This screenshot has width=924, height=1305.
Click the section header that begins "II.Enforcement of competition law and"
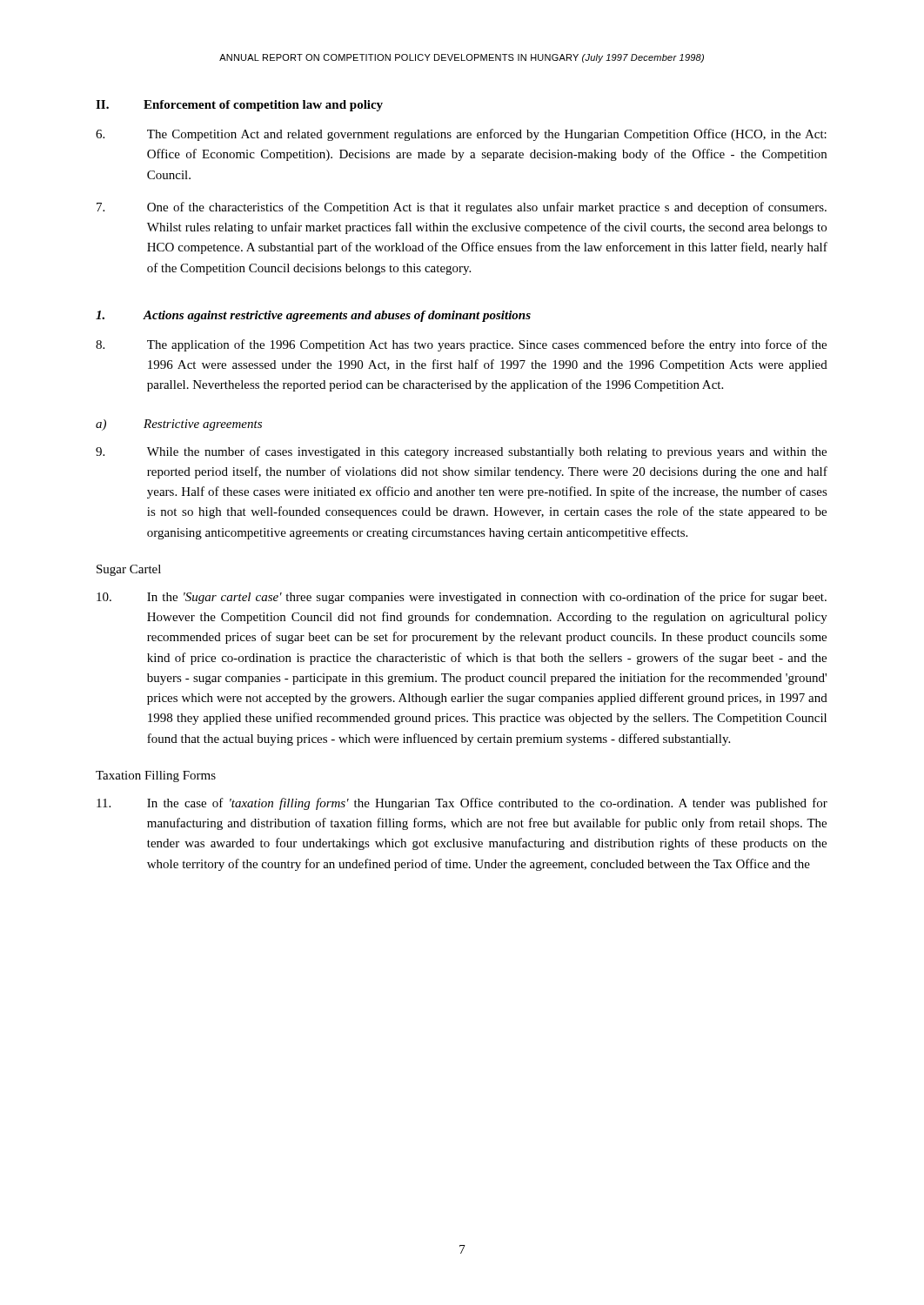[239, 105]
